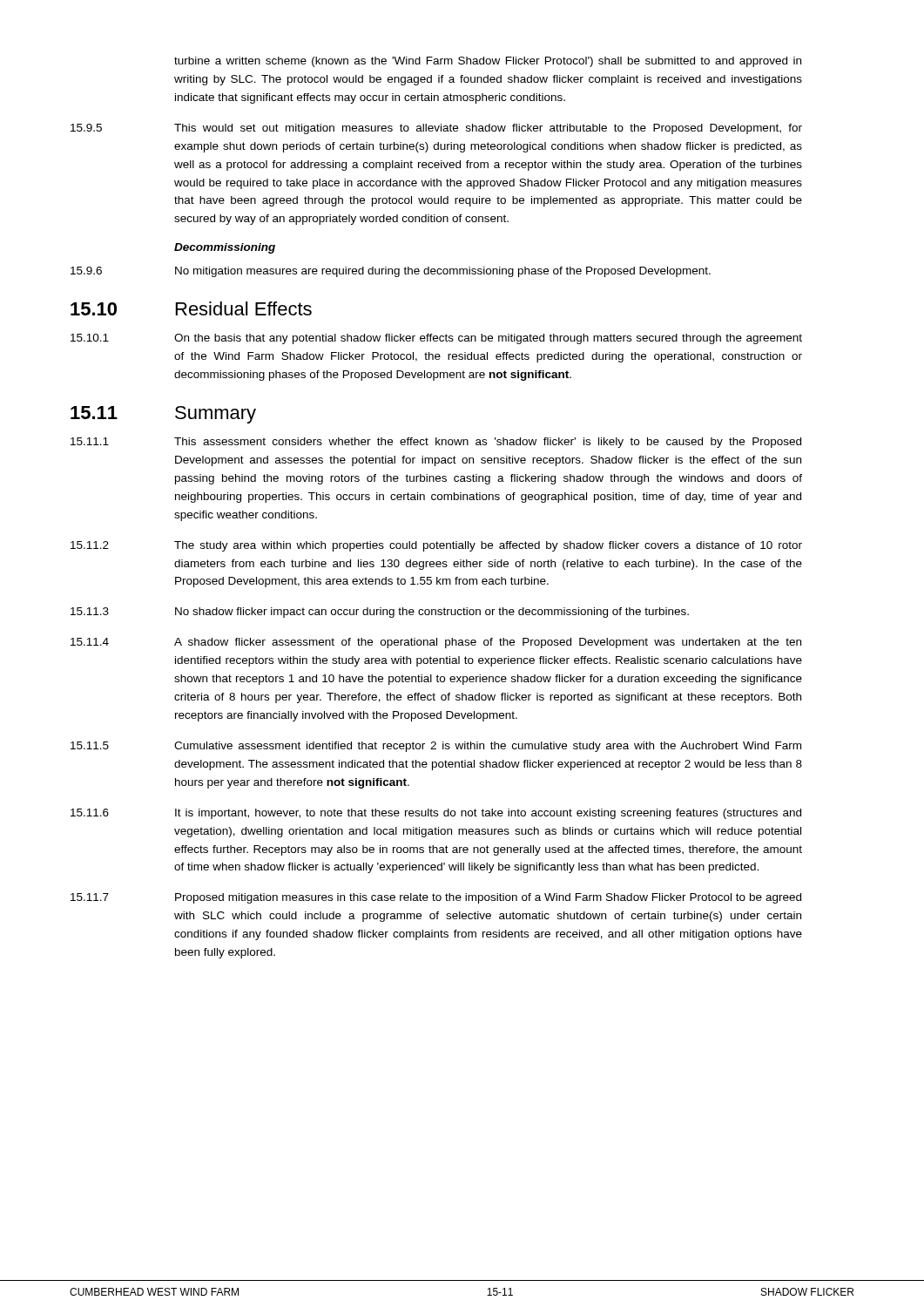924x1307 pixels.
Task: Click the passage that begins "9.6 No mitigation"
Action: [x=436, y=272]
